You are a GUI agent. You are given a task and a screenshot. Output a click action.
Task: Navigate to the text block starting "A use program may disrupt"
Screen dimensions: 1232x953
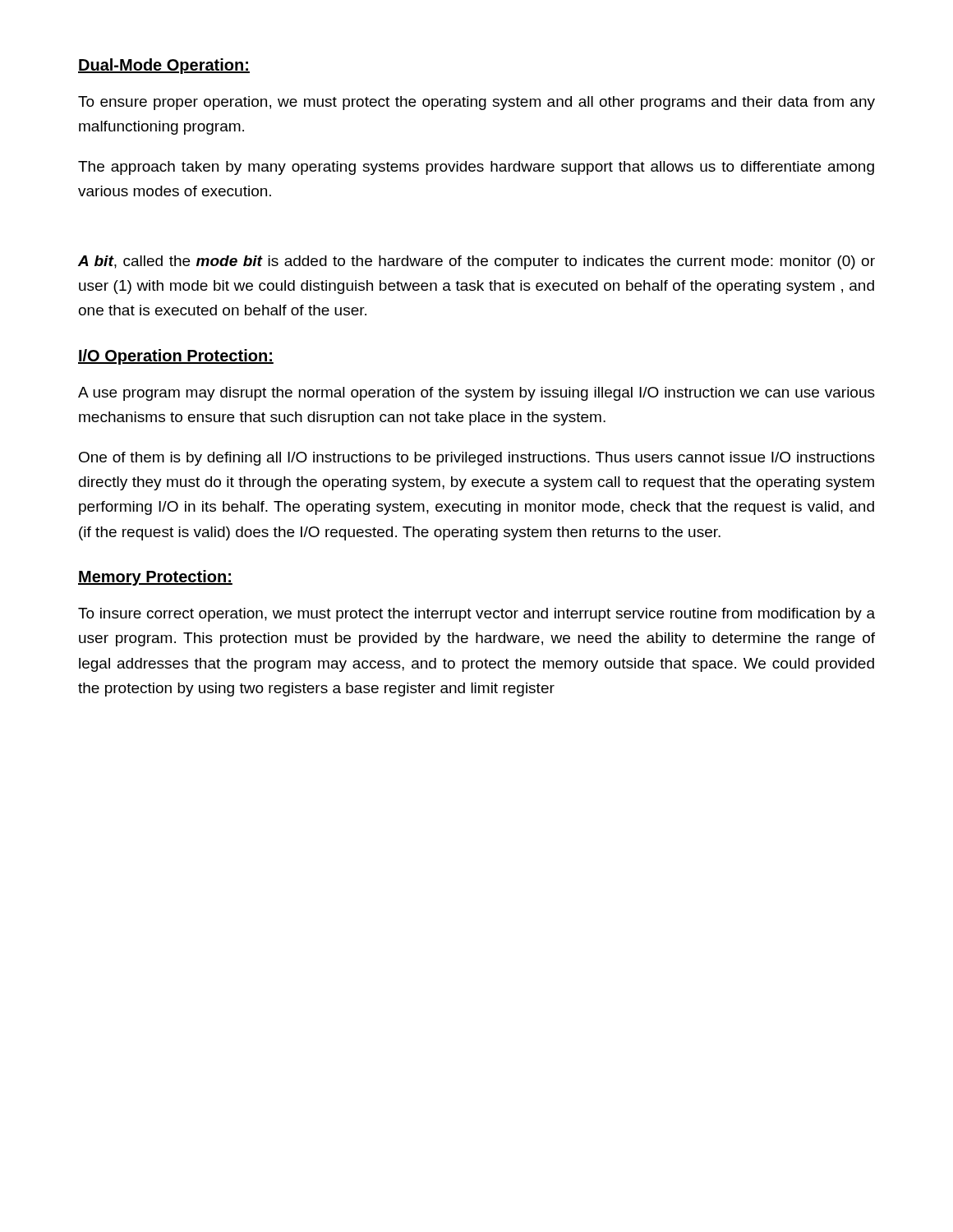476,404
